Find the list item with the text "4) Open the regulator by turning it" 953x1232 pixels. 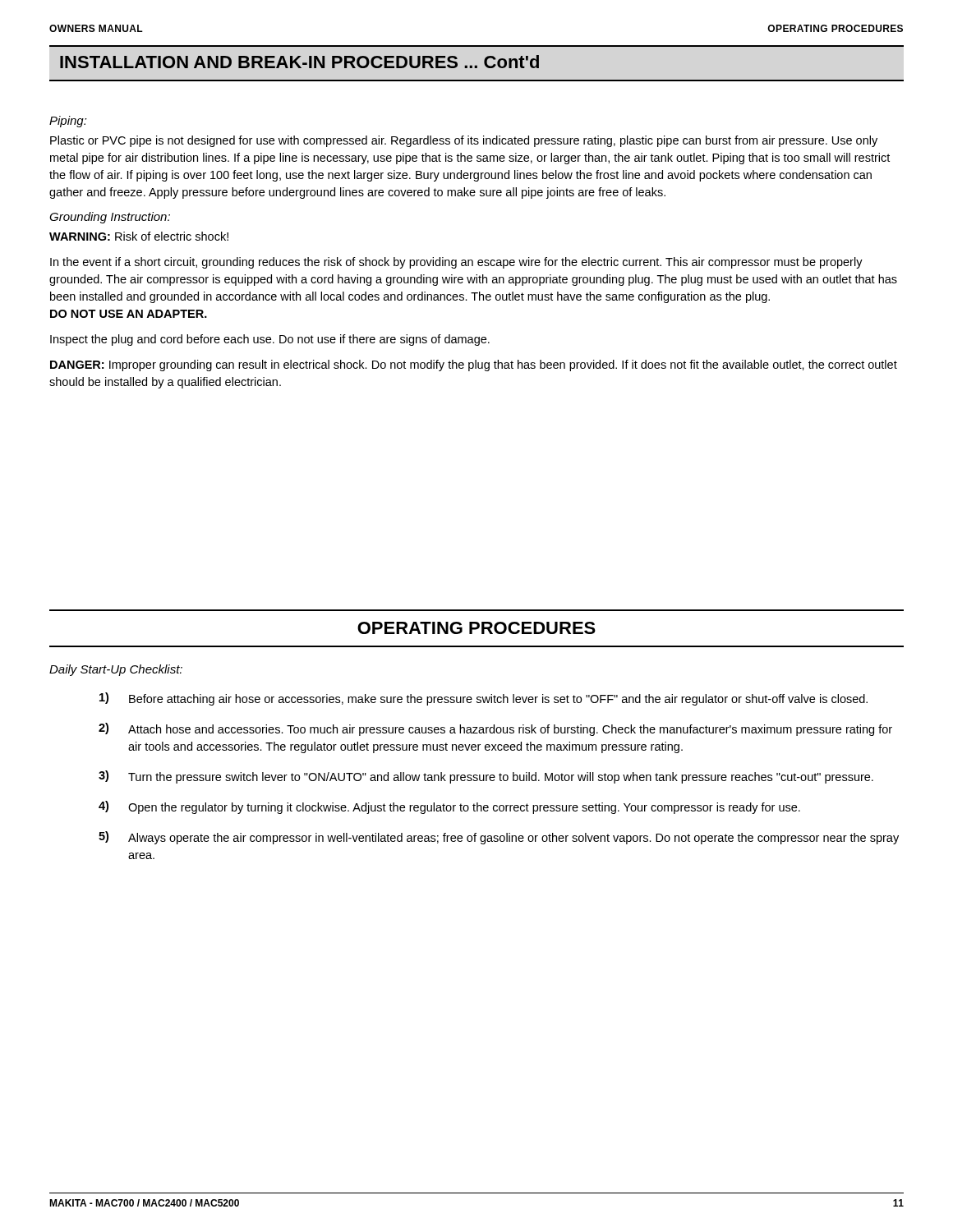tap(450, 808)
